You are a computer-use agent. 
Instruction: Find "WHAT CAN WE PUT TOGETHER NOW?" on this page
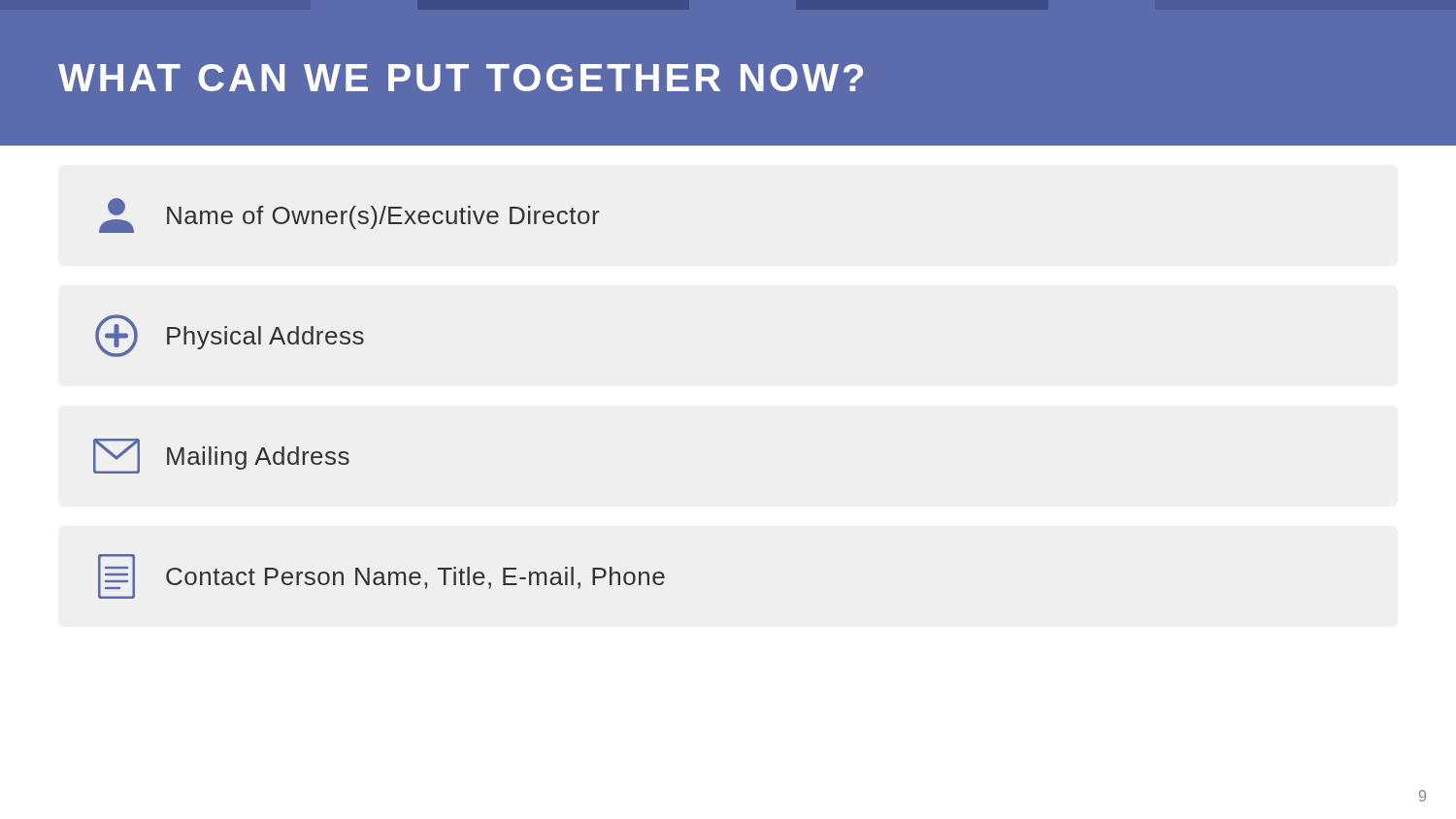tap(434, 78)
